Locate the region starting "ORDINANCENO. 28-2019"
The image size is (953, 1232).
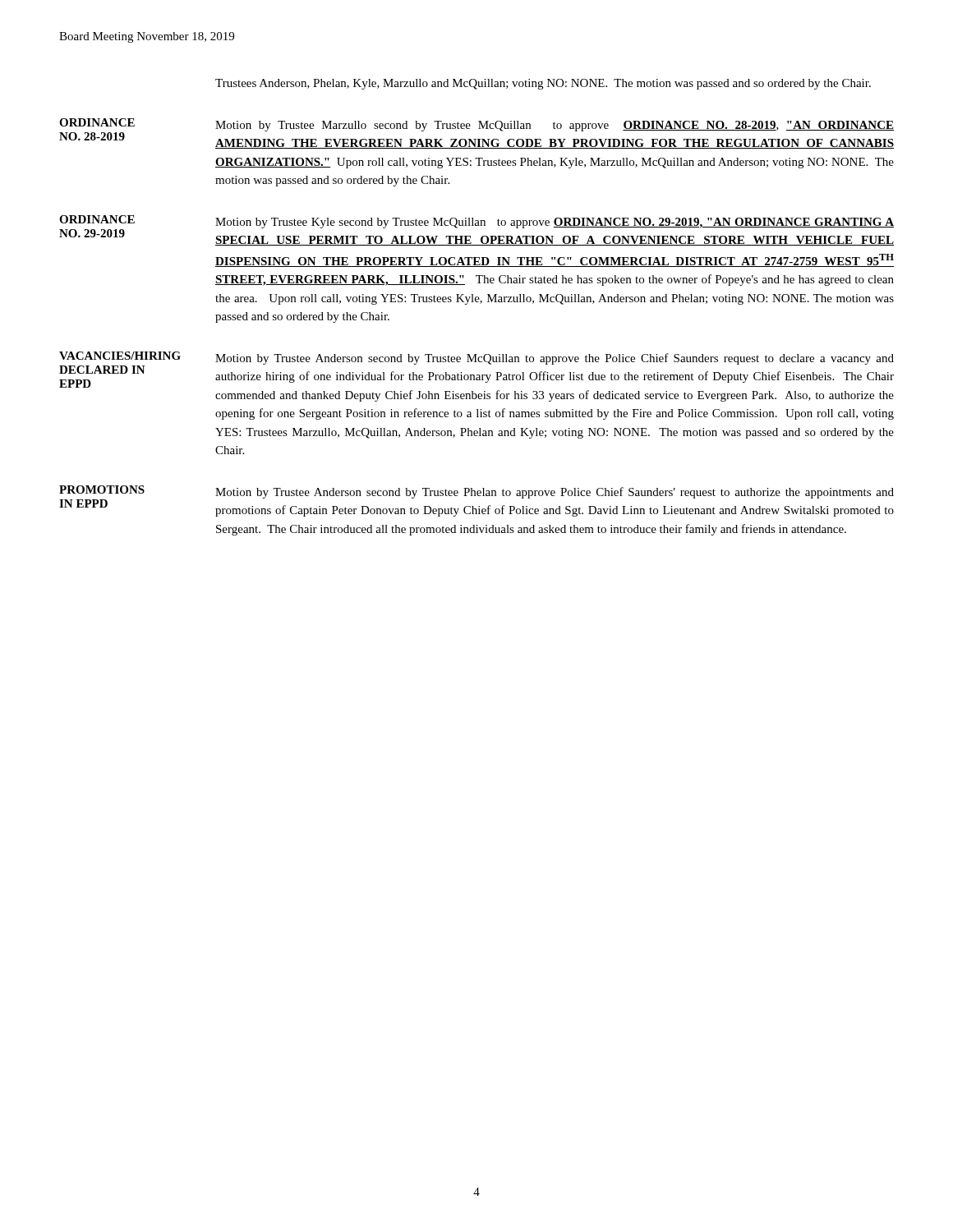(x=97, y=129)
